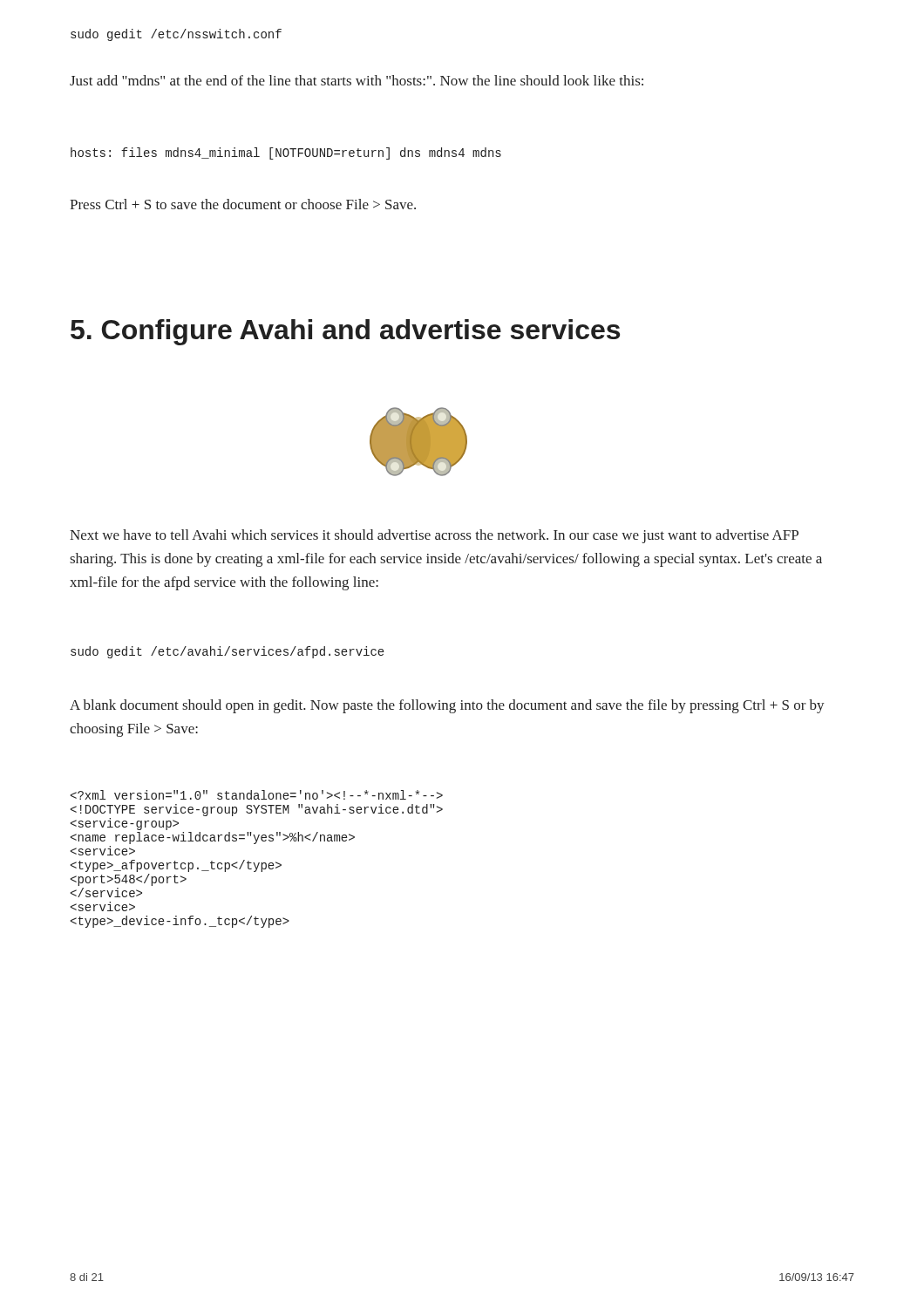This screenshot has height=1308, width=924.
Task: Click on the logo
Action: 418,438
